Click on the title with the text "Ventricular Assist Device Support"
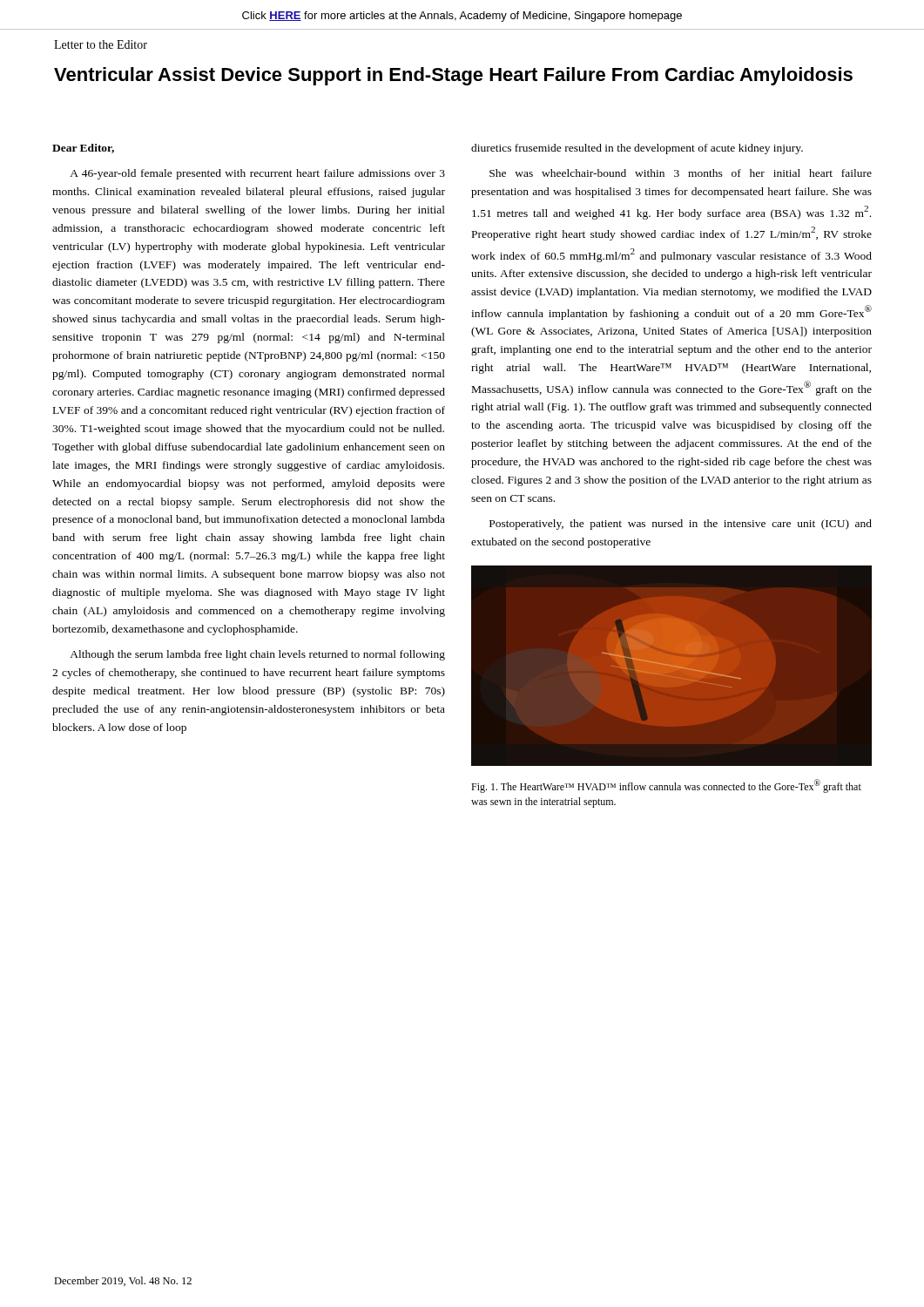 click(462, 75)
